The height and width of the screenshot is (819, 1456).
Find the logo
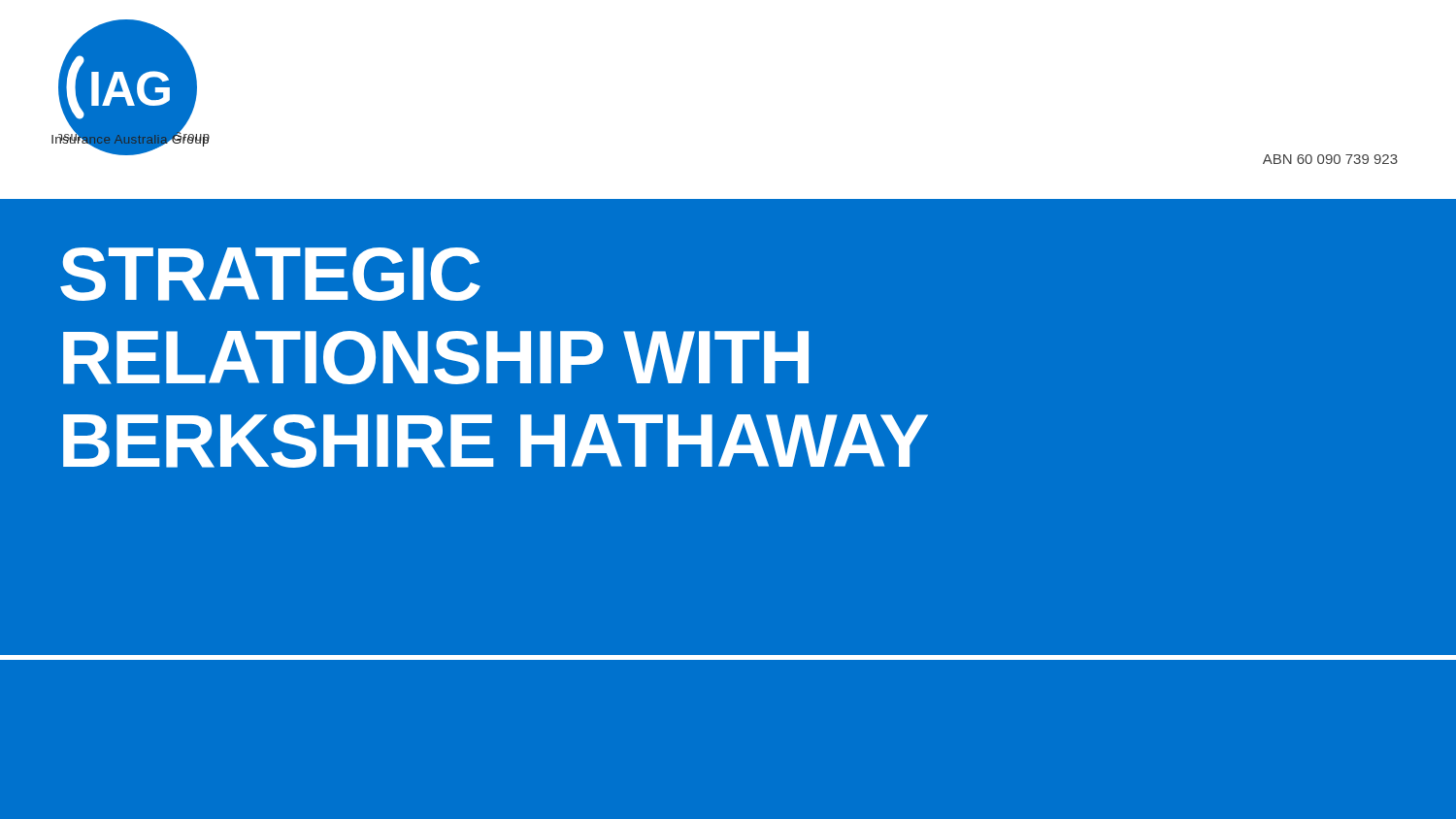tap(189, 99)
